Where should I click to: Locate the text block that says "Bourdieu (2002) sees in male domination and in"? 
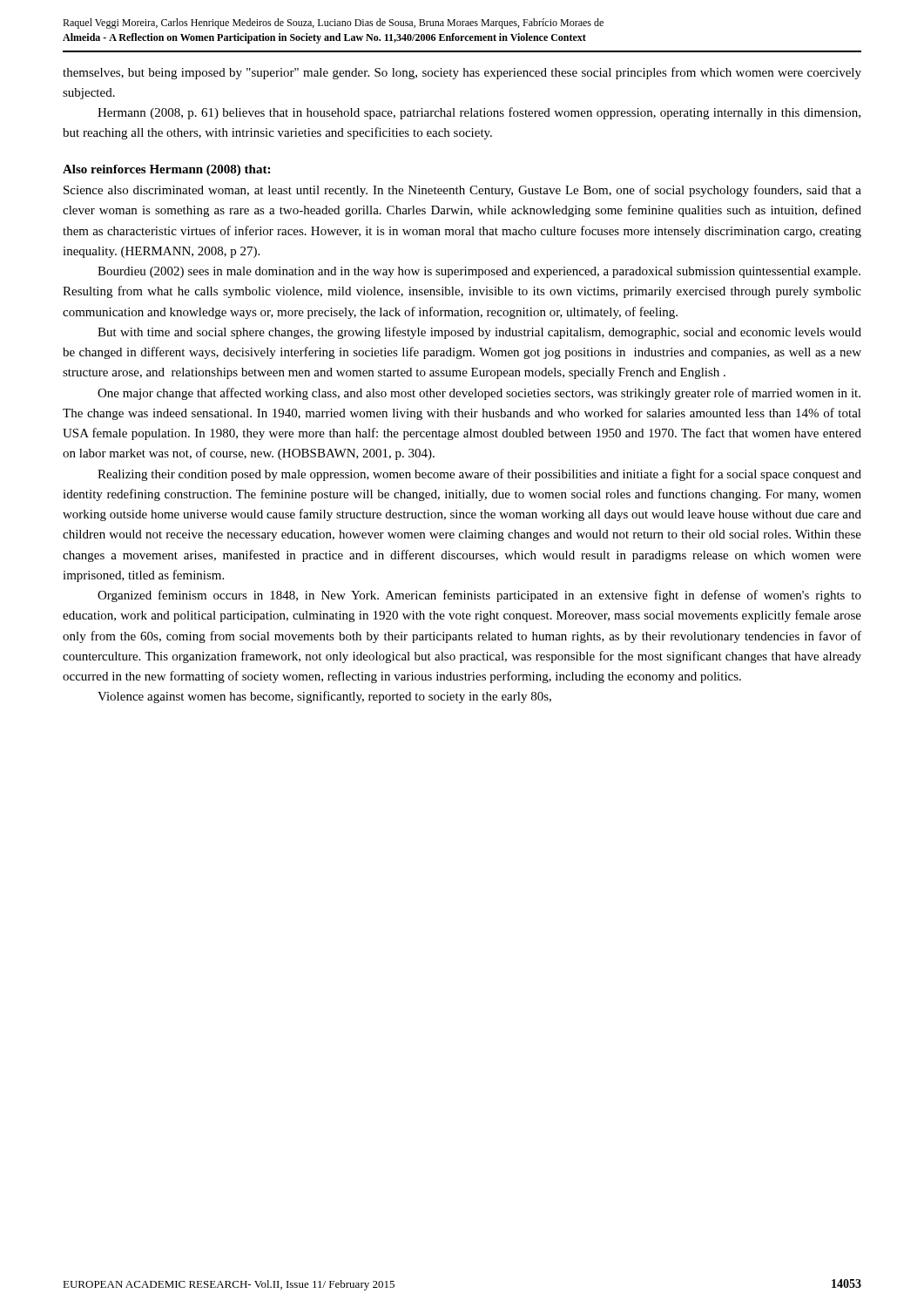click(x=462, y=292)
